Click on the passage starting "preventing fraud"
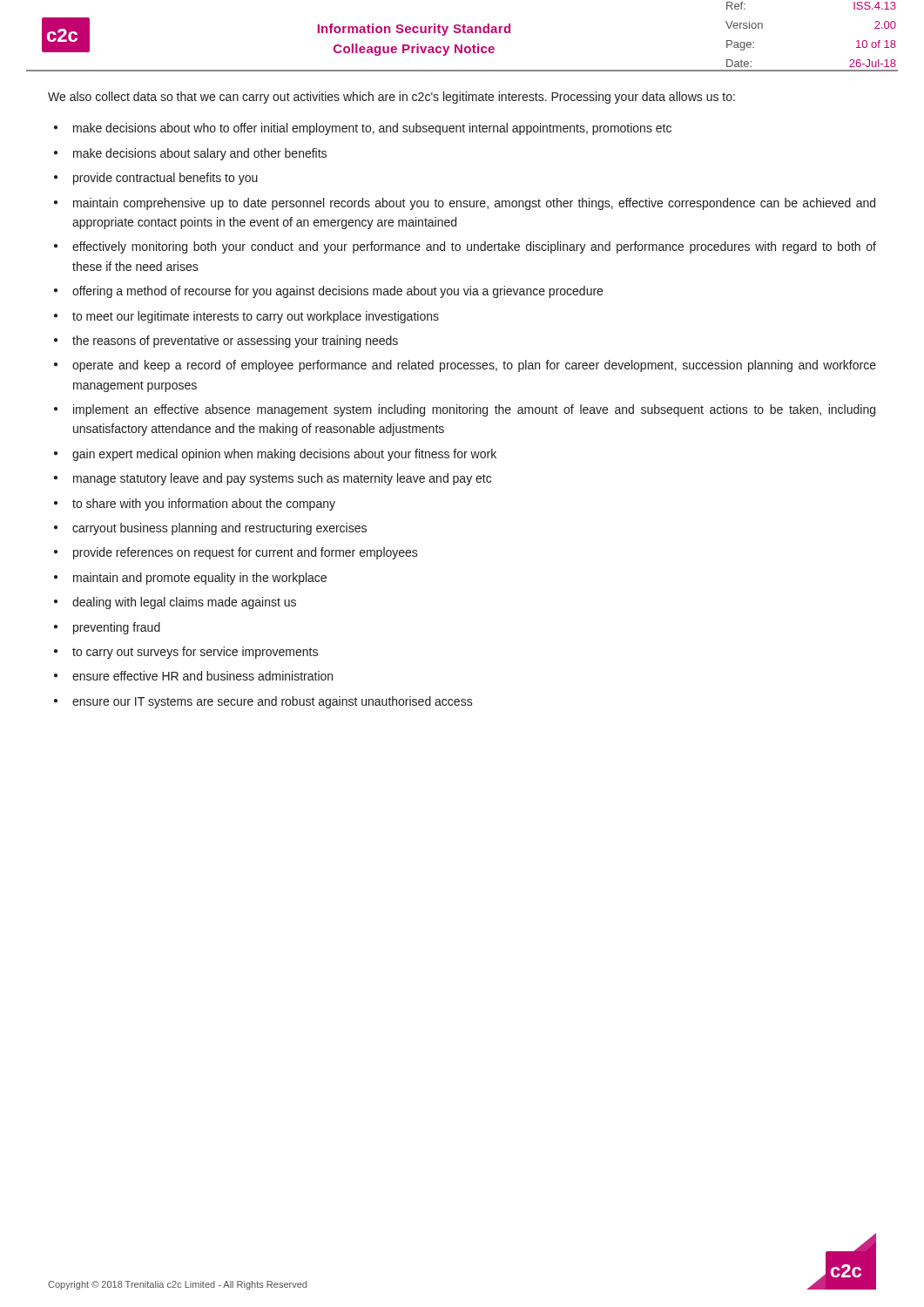Screen dimensions: 1307x924 [116, 627]
